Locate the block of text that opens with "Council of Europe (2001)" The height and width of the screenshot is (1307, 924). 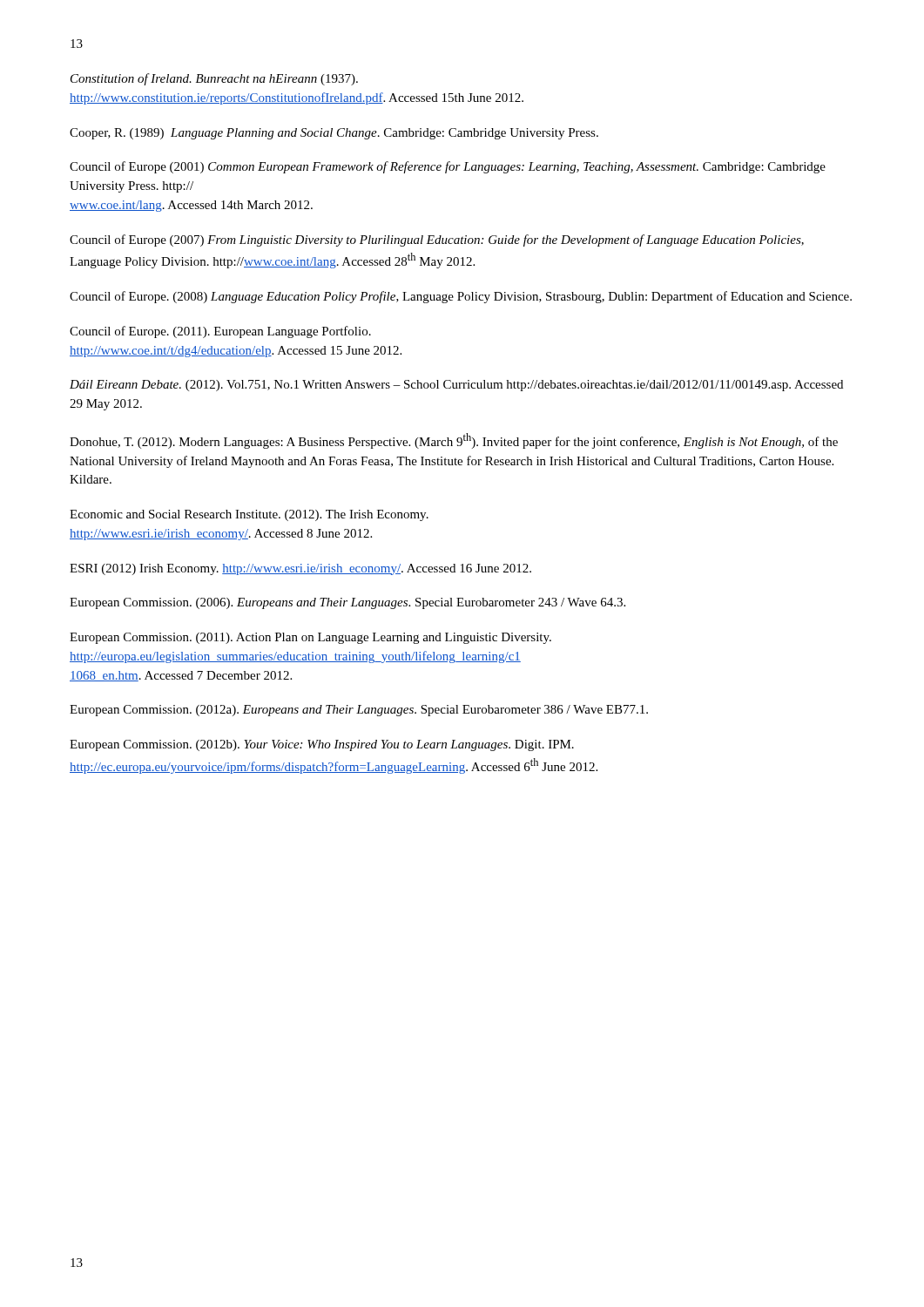tap(448, 167)
